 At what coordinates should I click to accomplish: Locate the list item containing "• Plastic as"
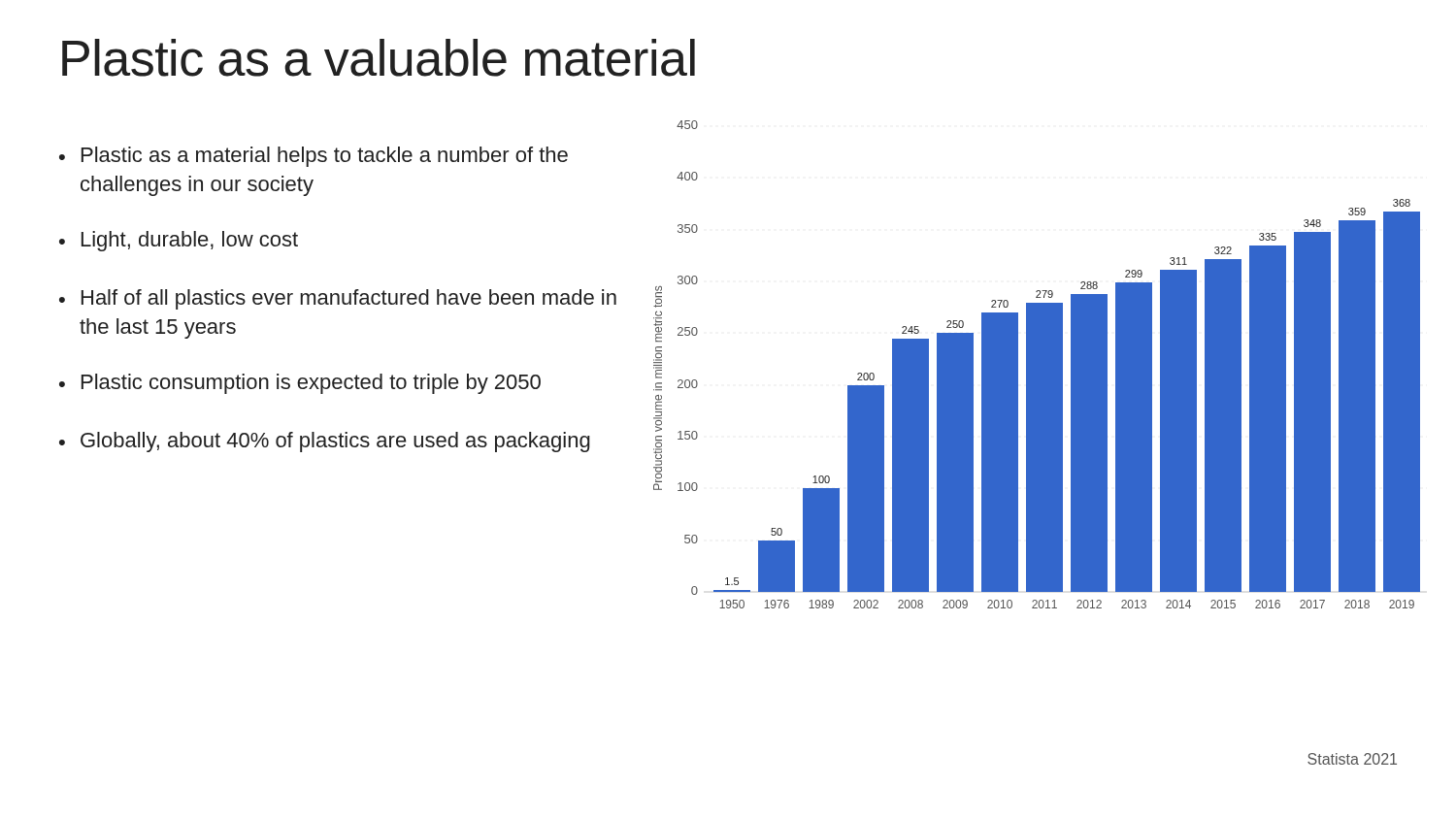[340, 299]
